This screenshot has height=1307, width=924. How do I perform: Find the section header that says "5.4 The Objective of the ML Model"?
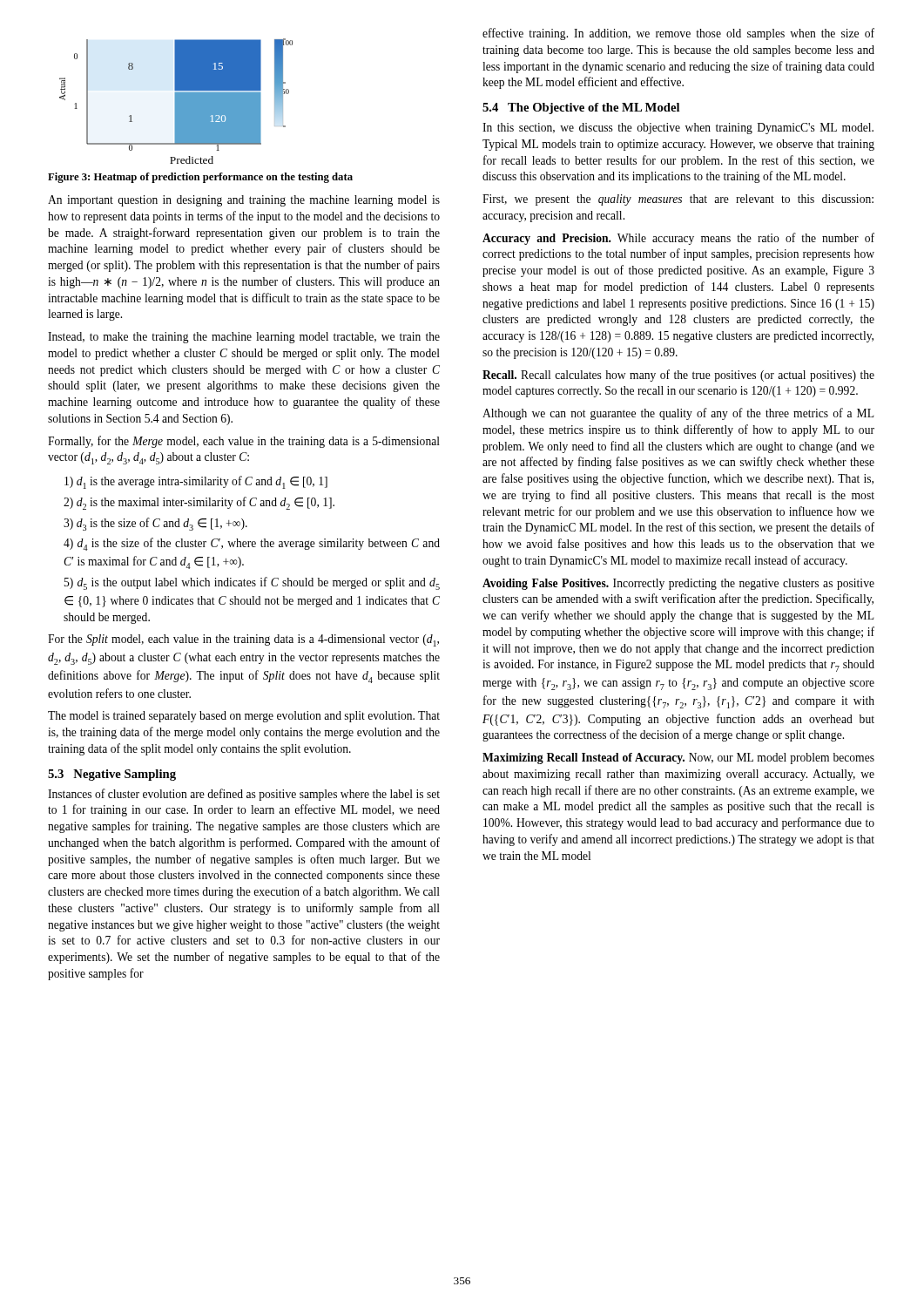581,107
